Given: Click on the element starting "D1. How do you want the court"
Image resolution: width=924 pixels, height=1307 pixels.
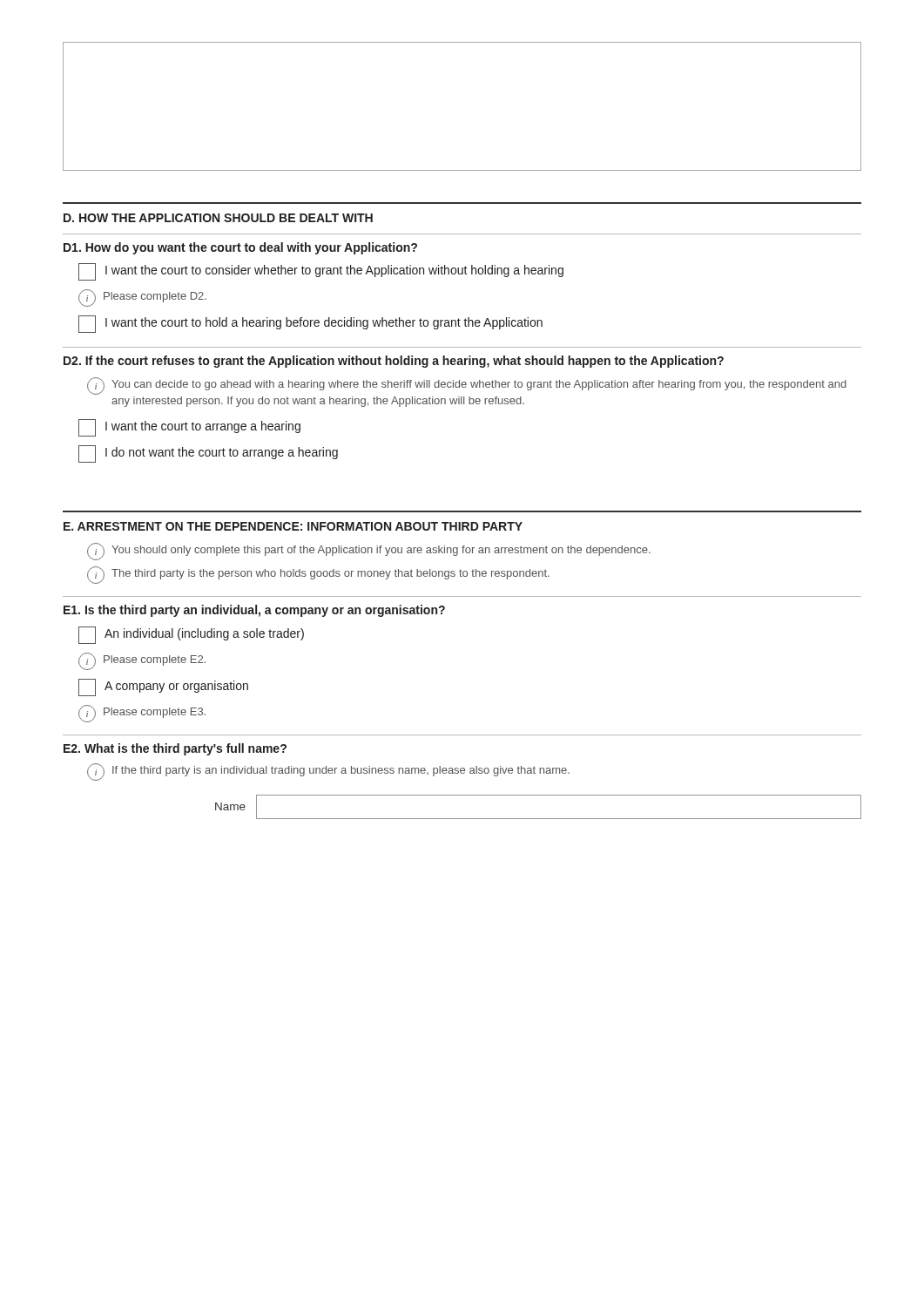Looking at the screenshot, I should [x=240, y=247].
